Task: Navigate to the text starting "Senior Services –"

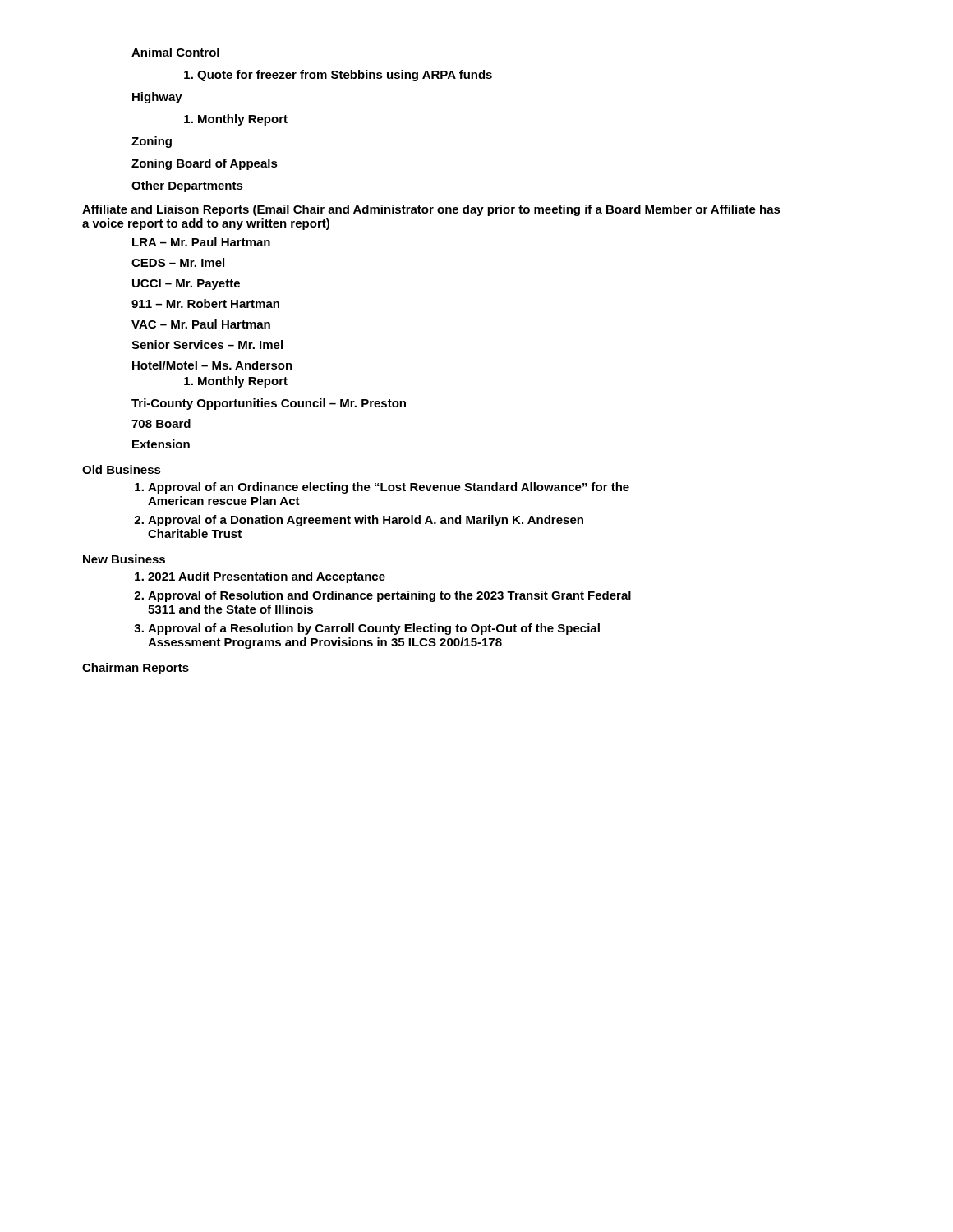Action: [207, 345]
